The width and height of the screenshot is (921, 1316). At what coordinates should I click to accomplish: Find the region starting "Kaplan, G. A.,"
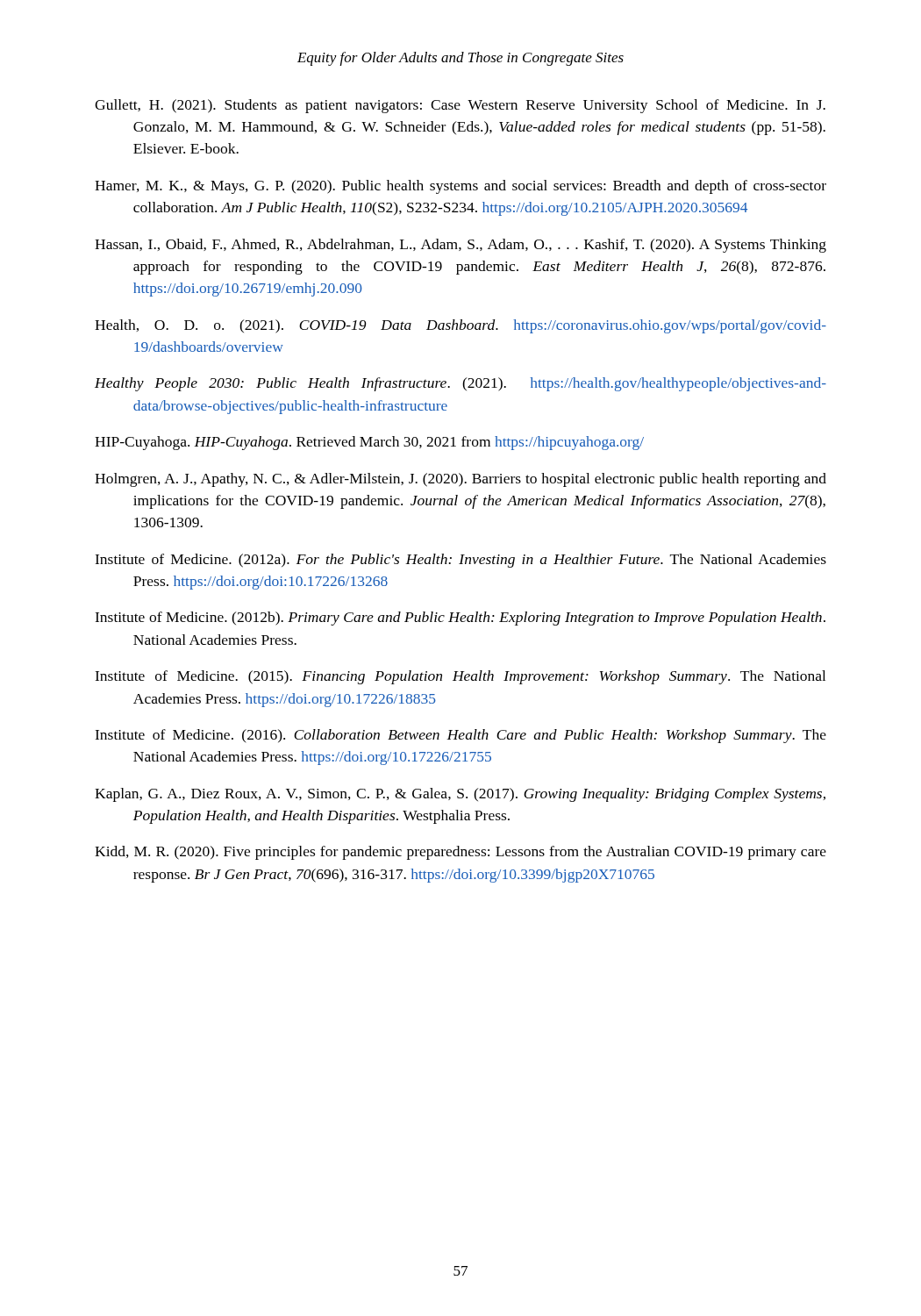(x=460, y=804)
